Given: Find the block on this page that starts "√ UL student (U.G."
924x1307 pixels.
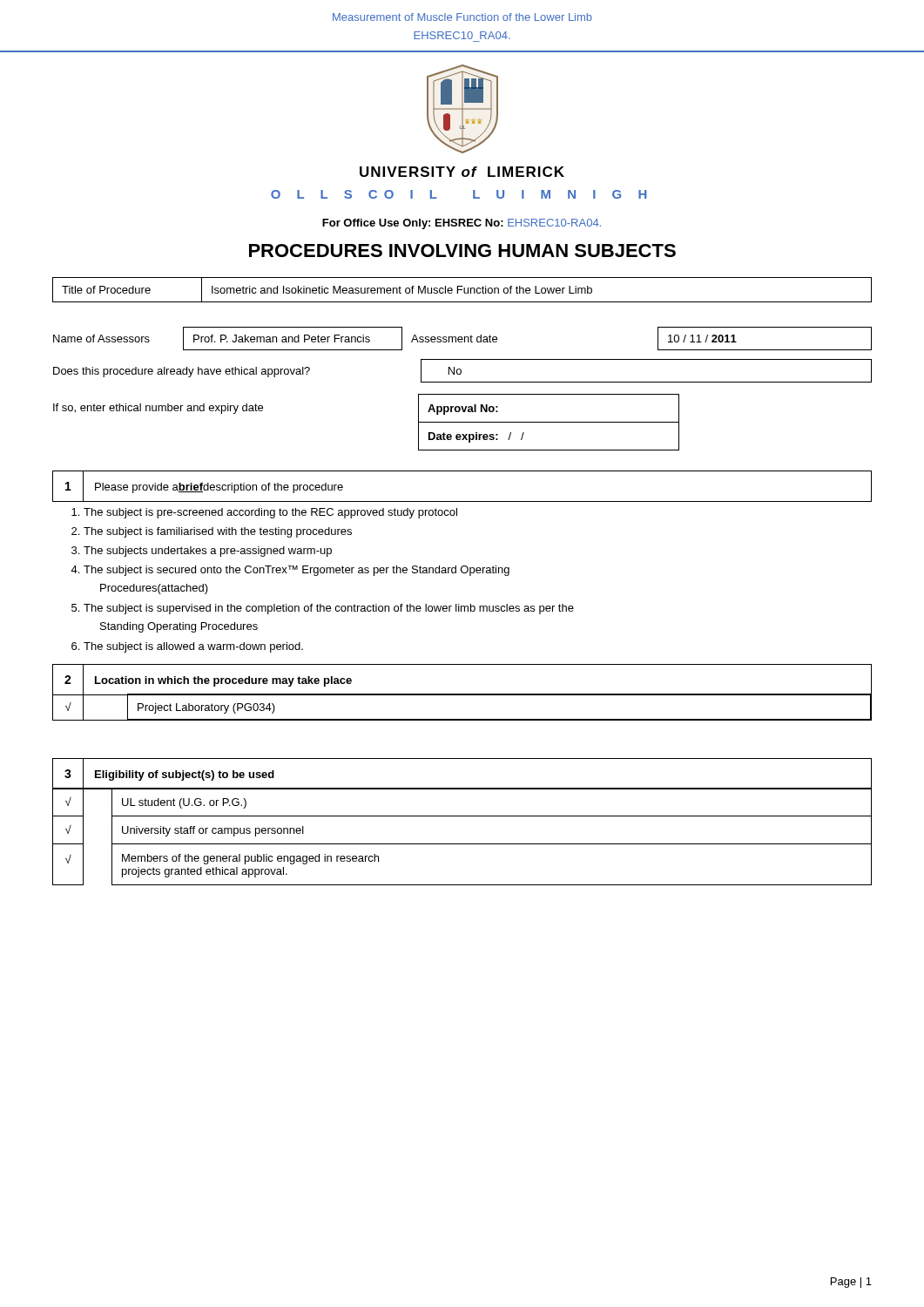Looking at the screenshot, I should (462, 836).
